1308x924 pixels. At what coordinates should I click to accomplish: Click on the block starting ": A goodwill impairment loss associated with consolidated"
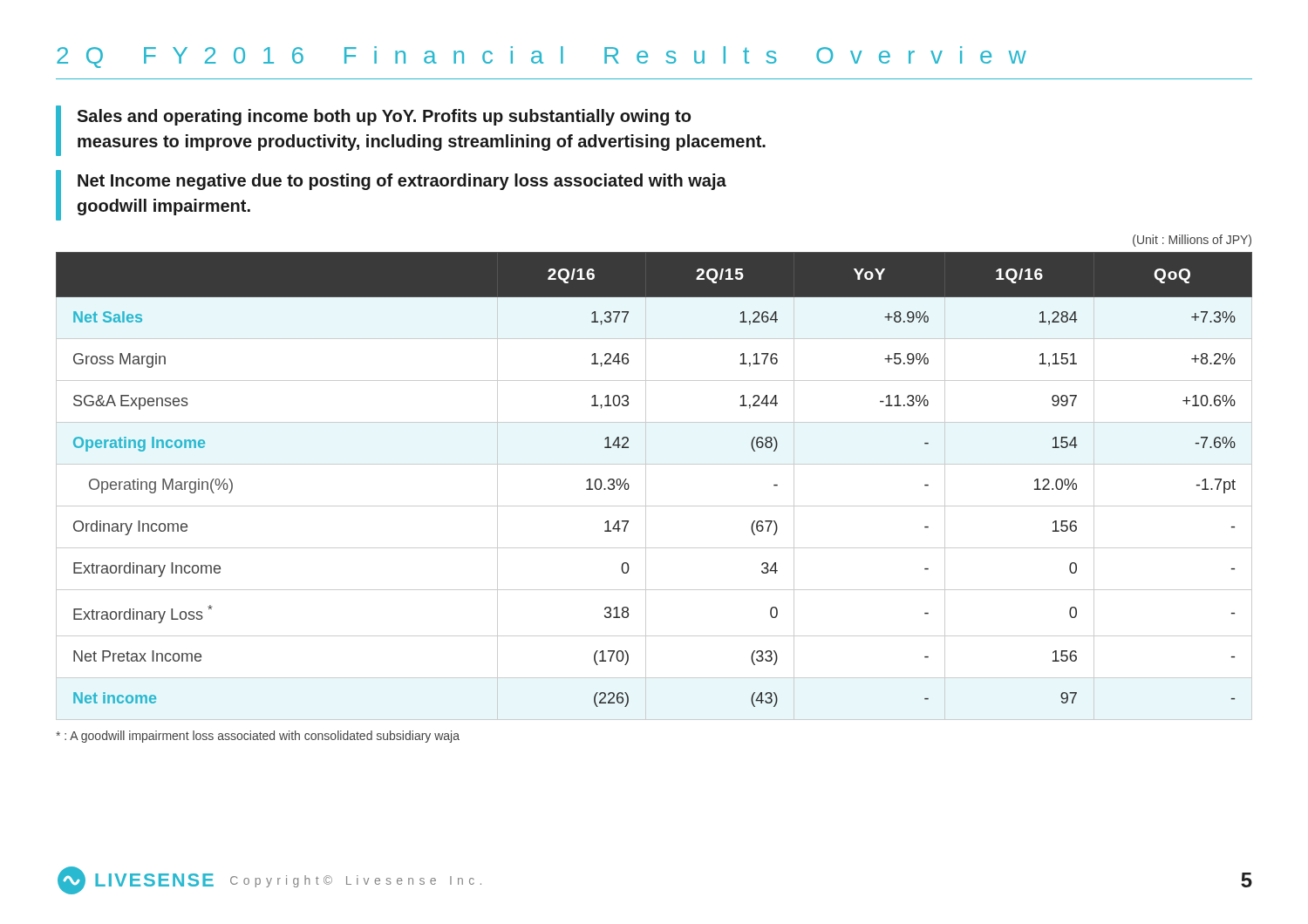point(258,736)
